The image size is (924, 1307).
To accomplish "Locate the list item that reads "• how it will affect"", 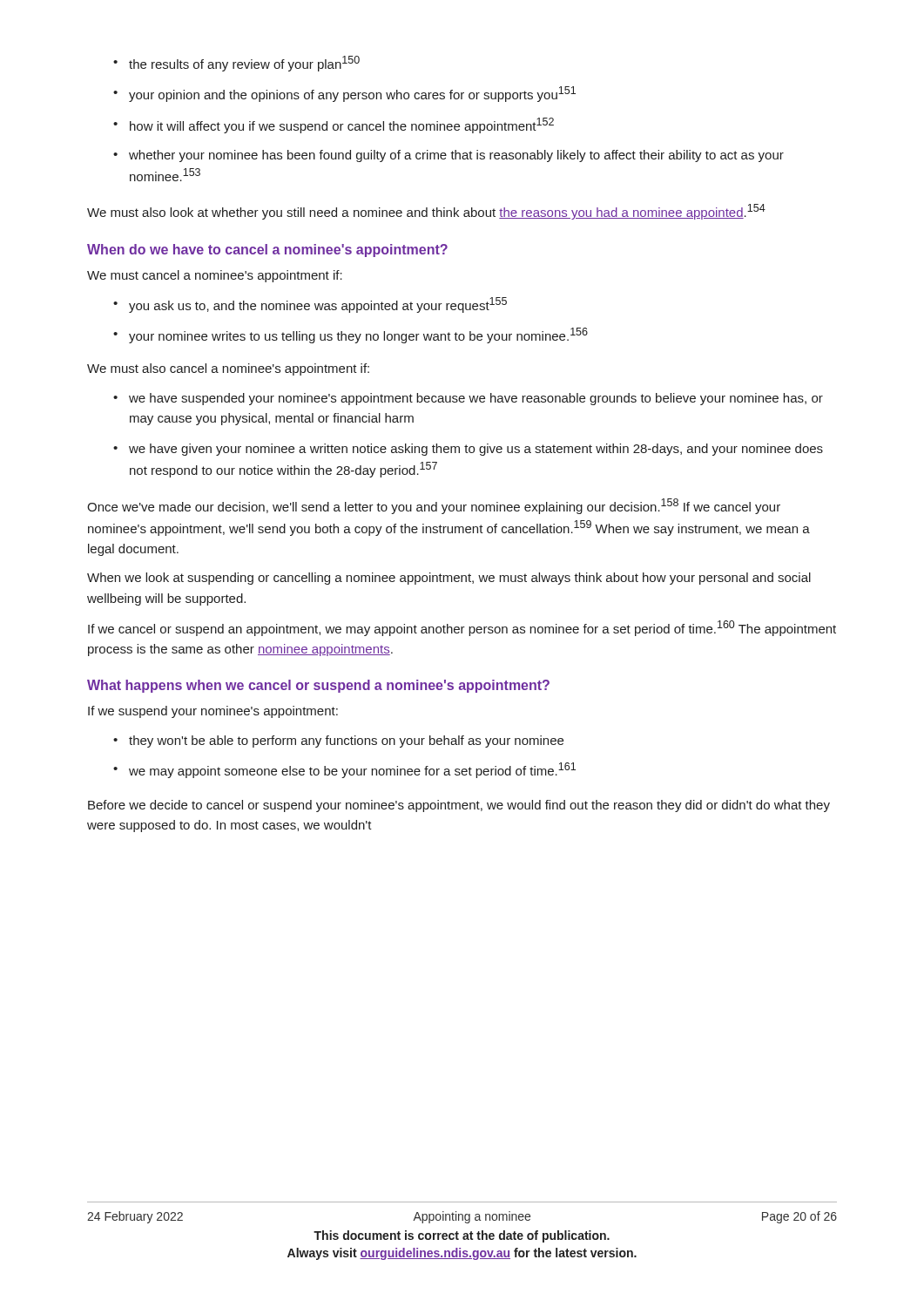I will tap(334, 125).
